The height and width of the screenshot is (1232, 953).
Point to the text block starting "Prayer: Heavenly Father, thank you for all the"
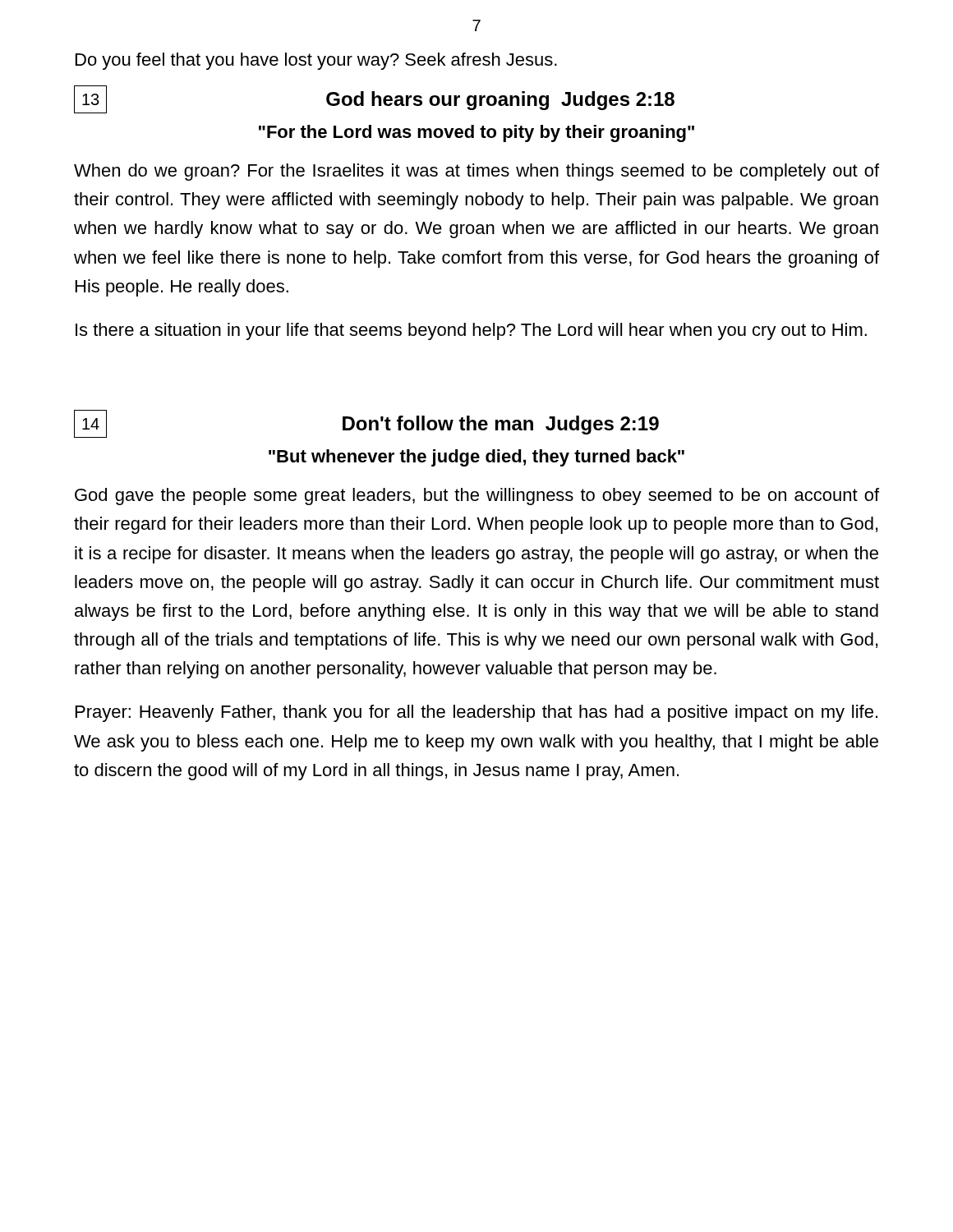[476, 741]
